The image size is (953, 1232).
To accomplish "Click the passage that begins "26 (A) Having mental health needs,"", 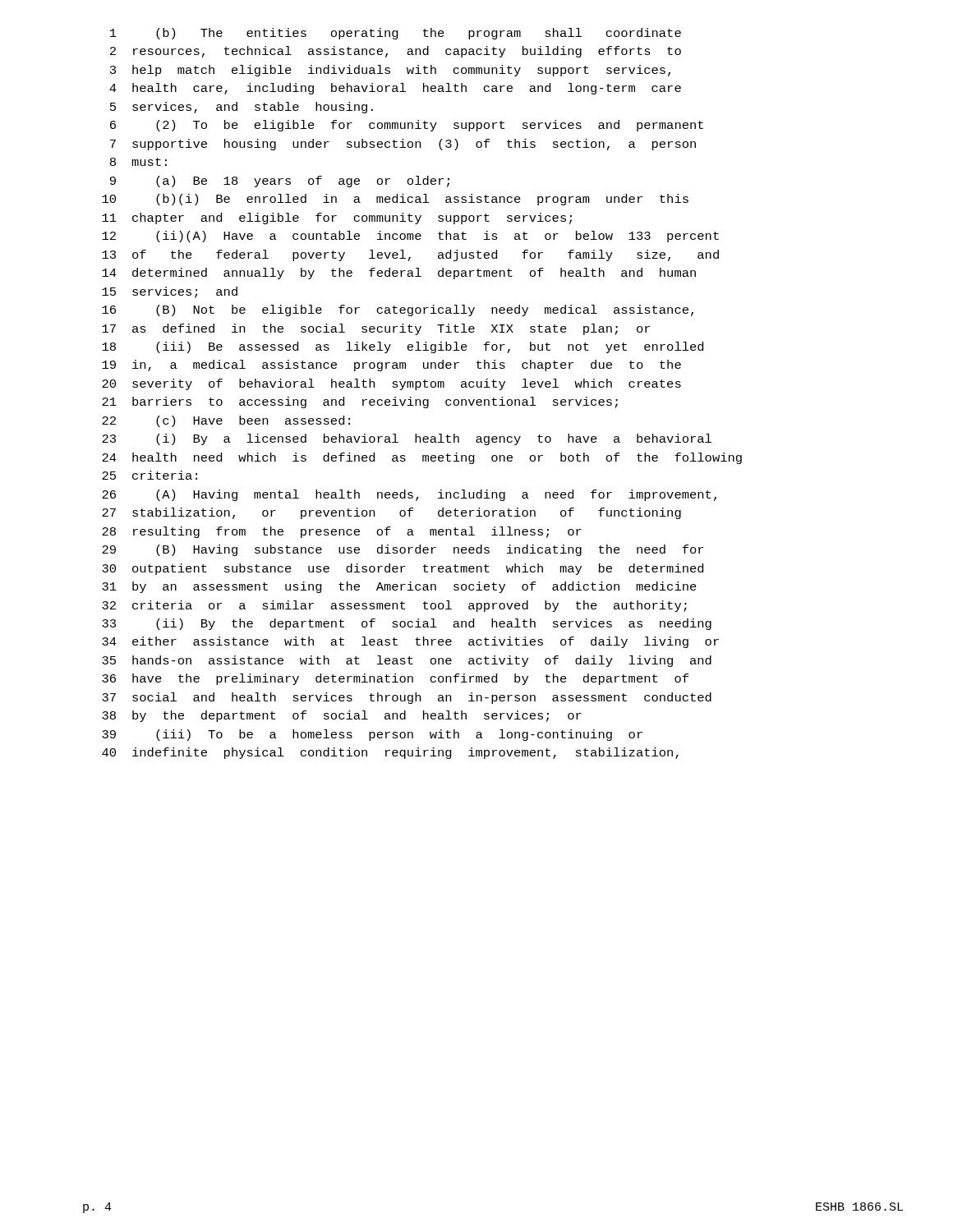I will (493, 495).
